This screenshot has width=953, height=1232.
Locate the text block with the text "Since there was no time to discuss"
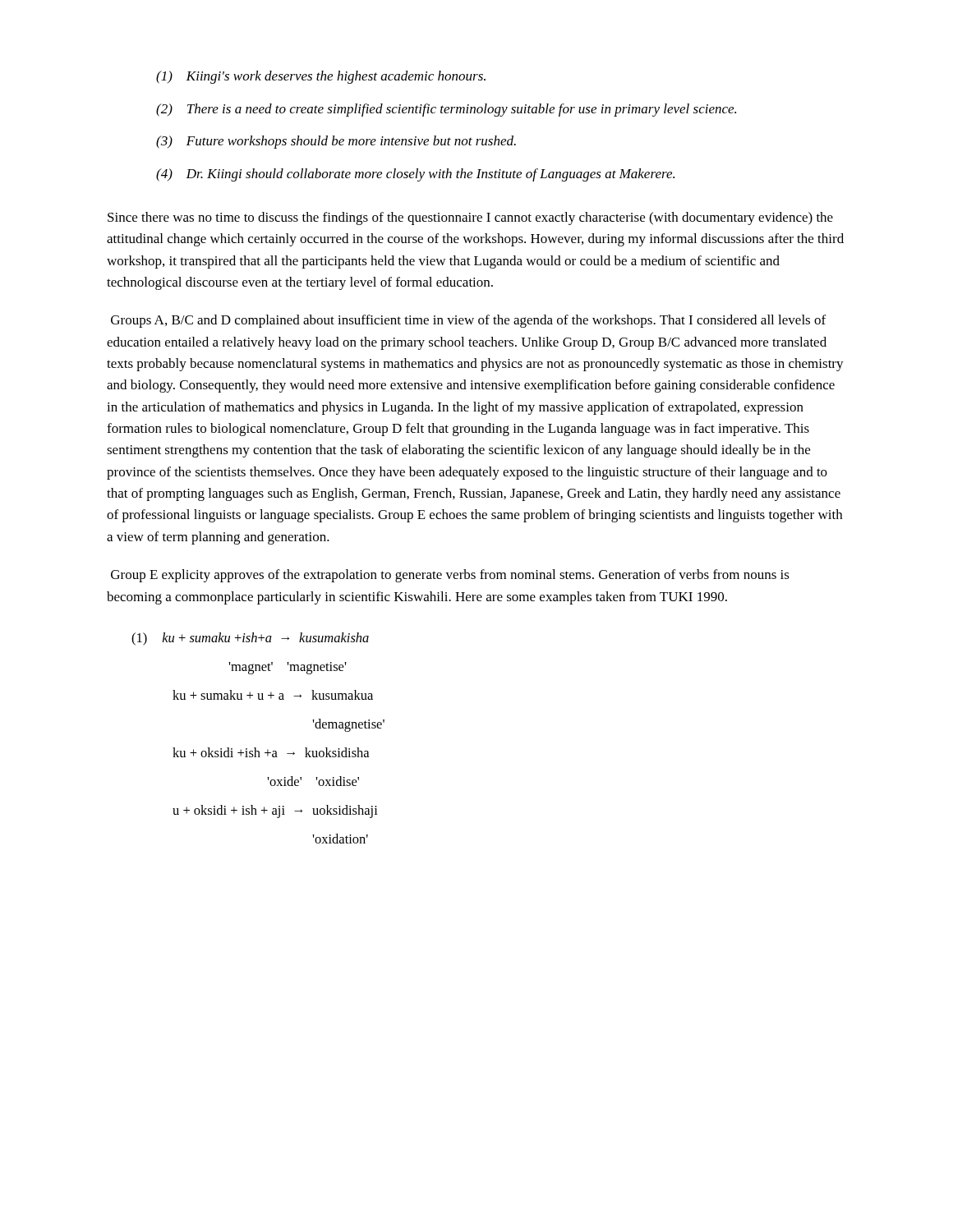(475, 250)
